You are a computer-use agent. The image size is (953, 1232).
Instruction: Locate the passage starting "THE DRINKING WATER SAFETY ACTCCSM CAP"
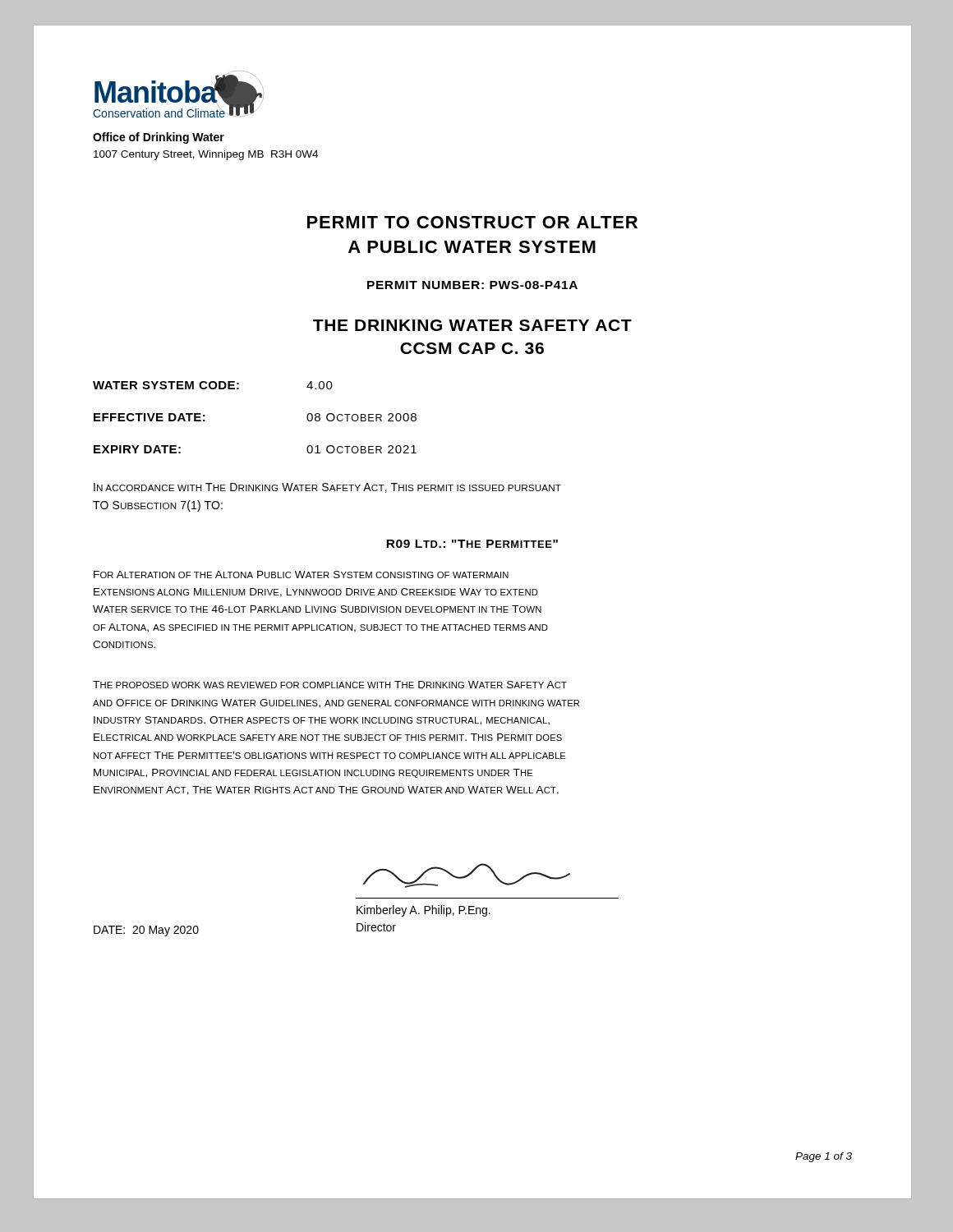(x=472, y=337)
